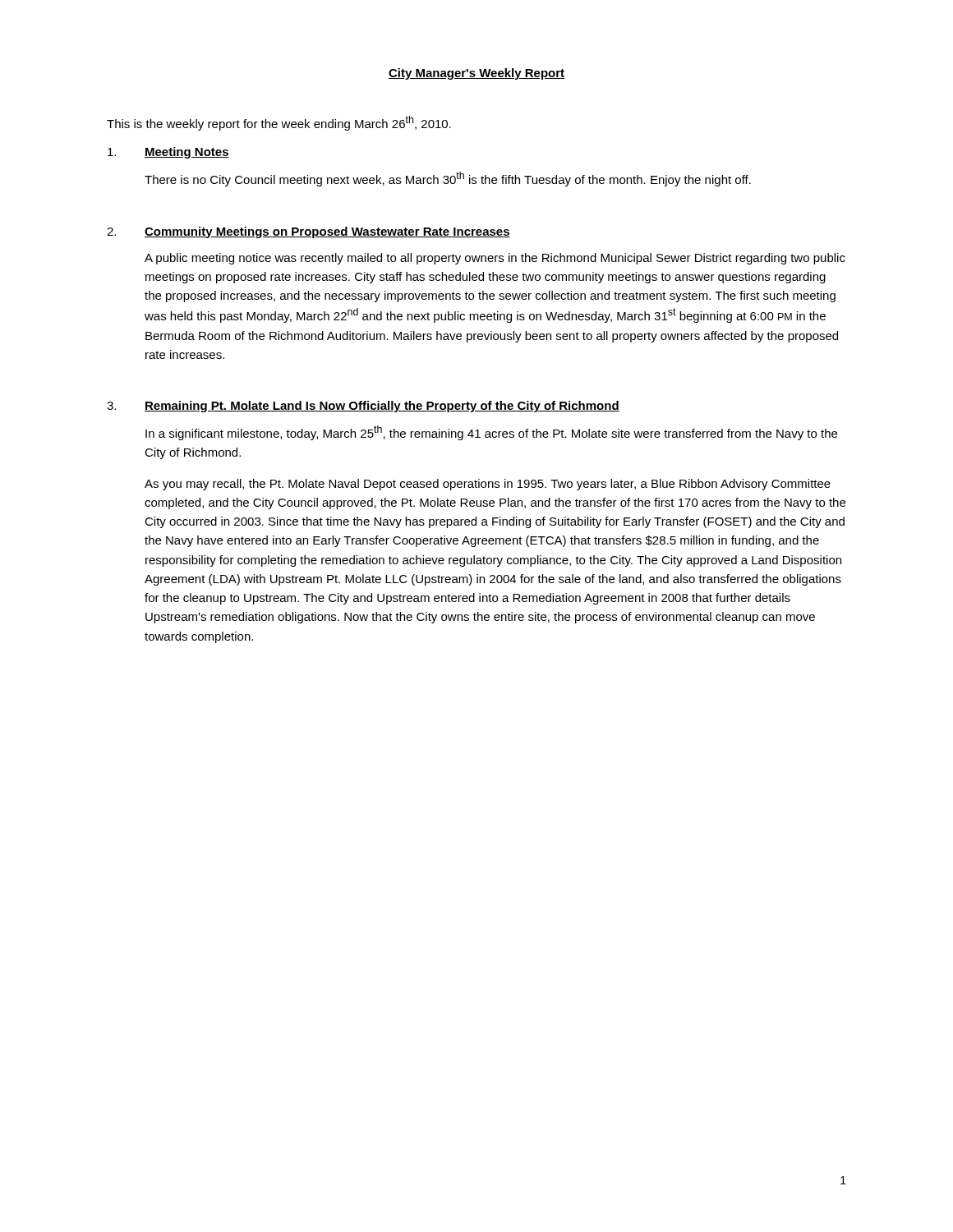Click on the section header containing "Community Meetings on Proposed"
Viewport: 953px width, 1232px height.
pyautogui.click(x=327, y=231)
